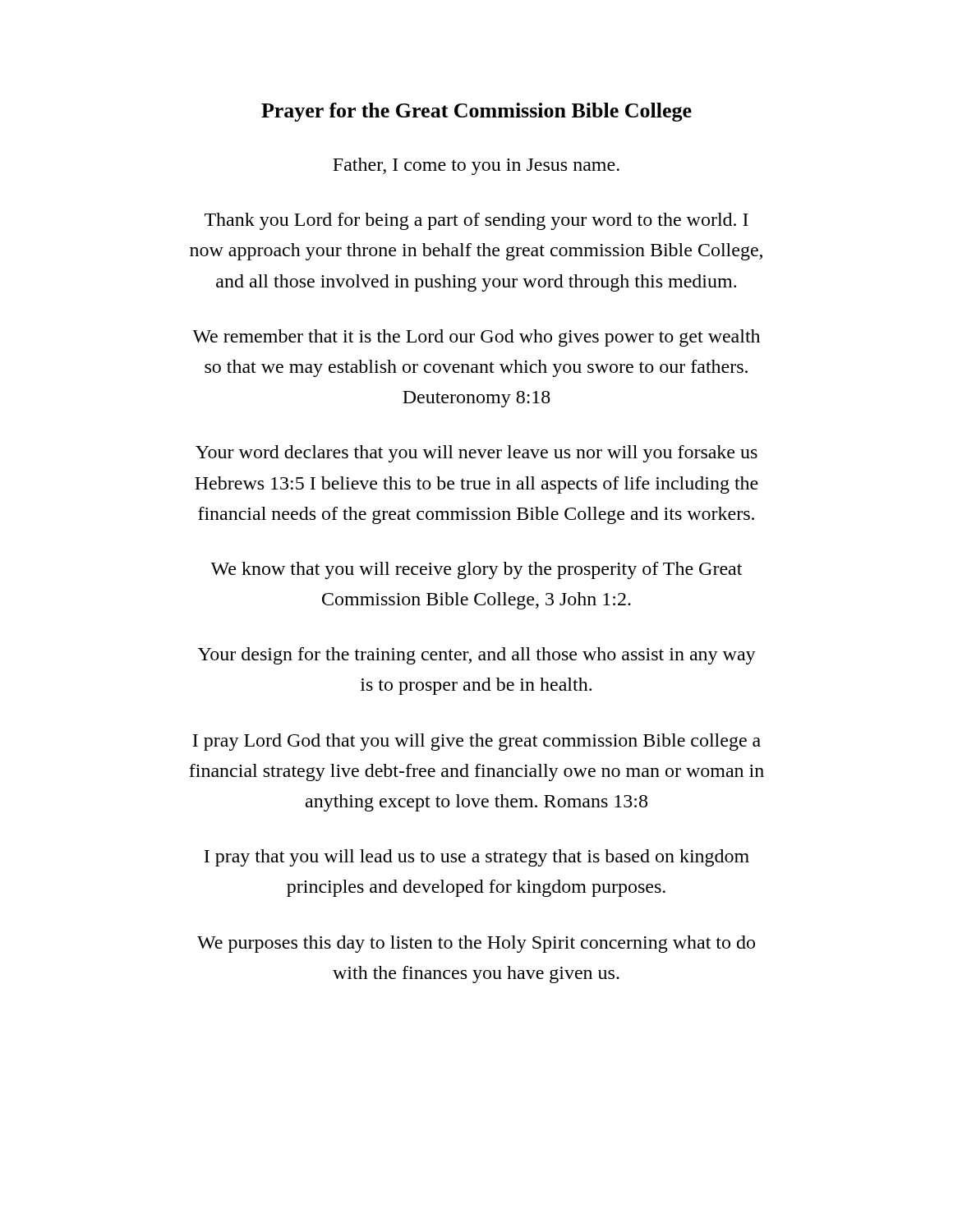Find the text block with the text "I pray Lord God that you"
The height and width of the screenshot is (1232, 953).
pos(476,770)
